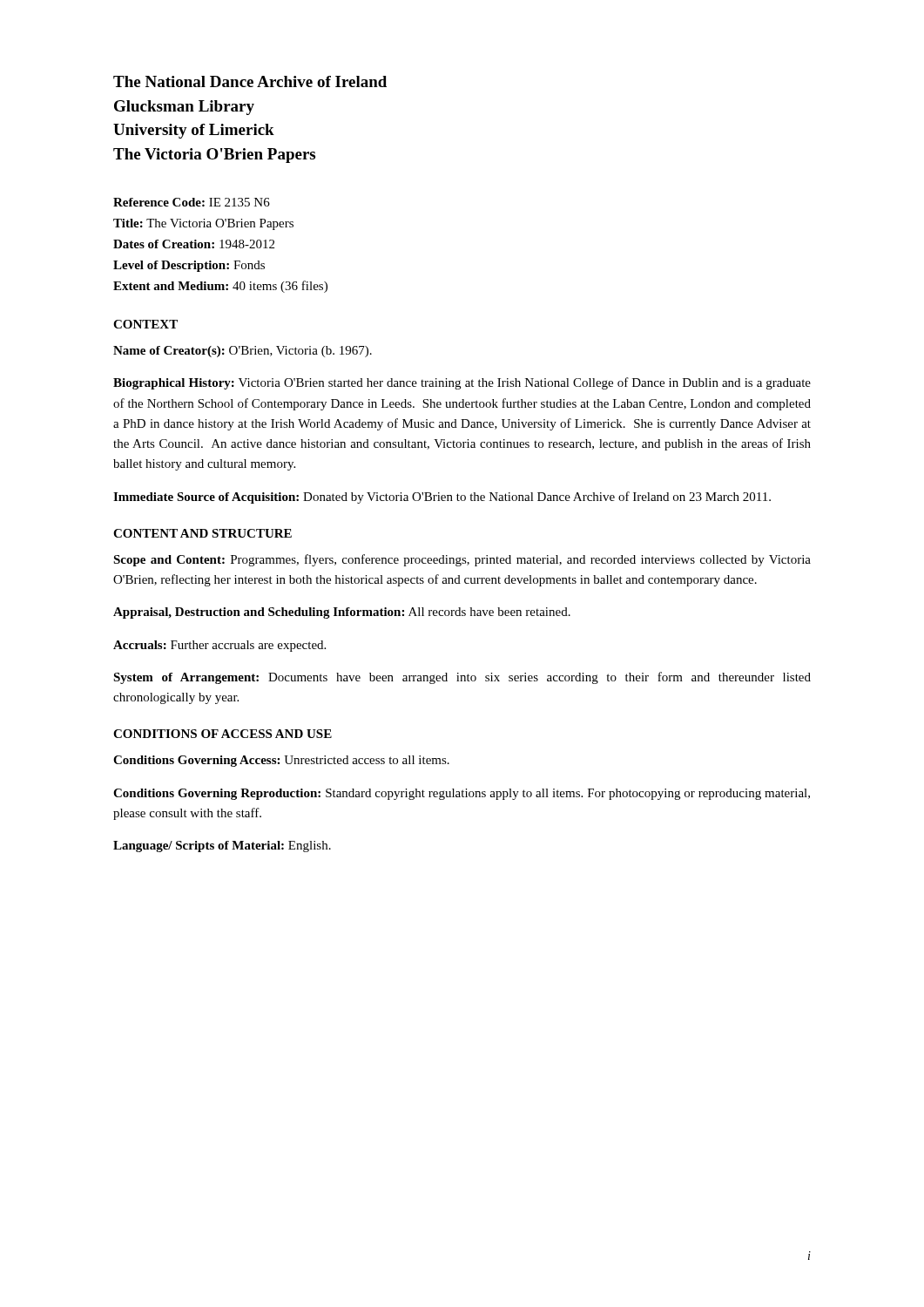Click on the text block with the text "System of Arrangement: Documents have been"
Image resolution: width=924 pixels, height=1307 pixels.
coord(462,688)
